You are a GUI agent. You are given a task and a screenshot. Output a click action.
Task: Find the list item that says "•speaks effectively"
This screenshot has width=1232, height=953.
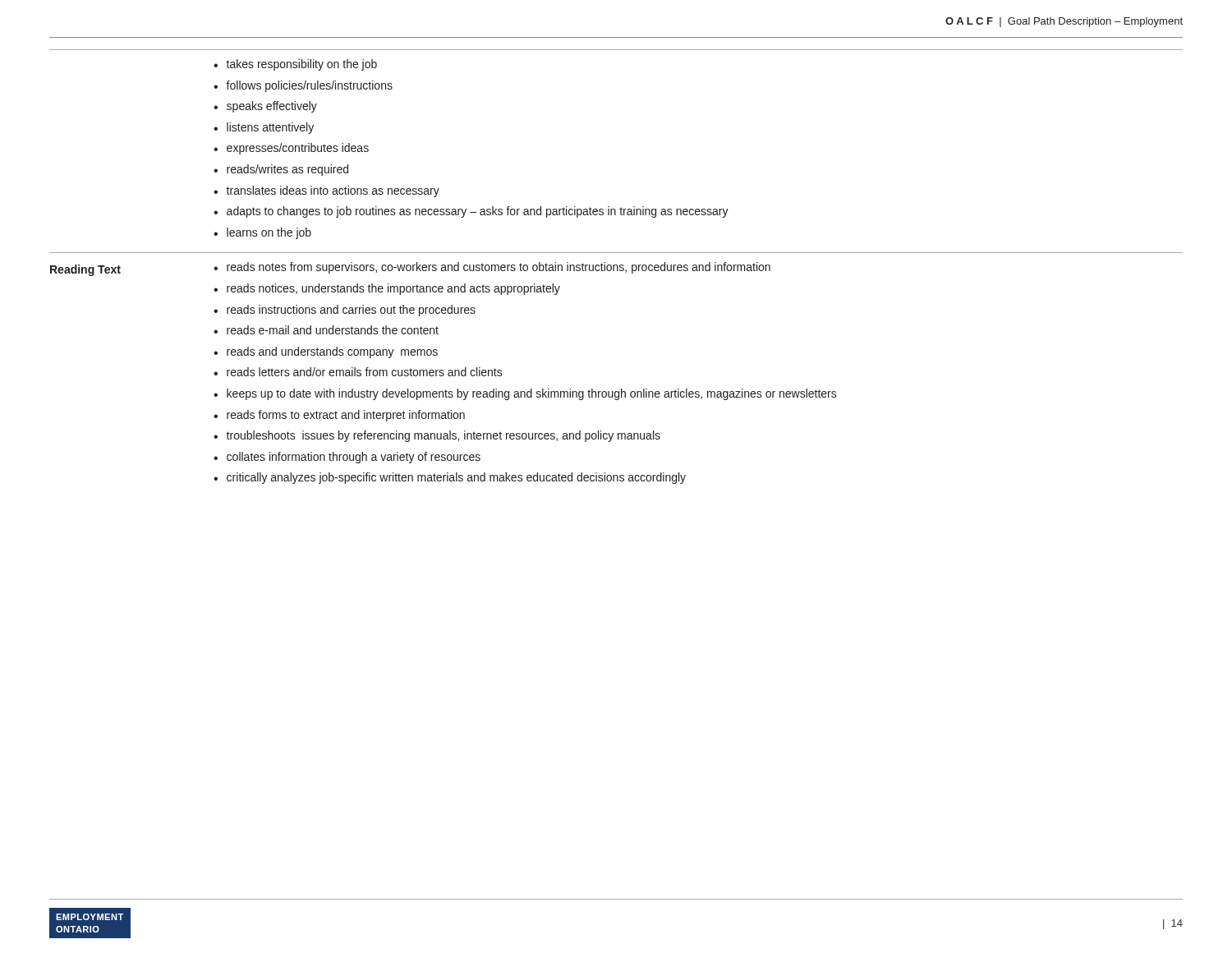point(265,107)
